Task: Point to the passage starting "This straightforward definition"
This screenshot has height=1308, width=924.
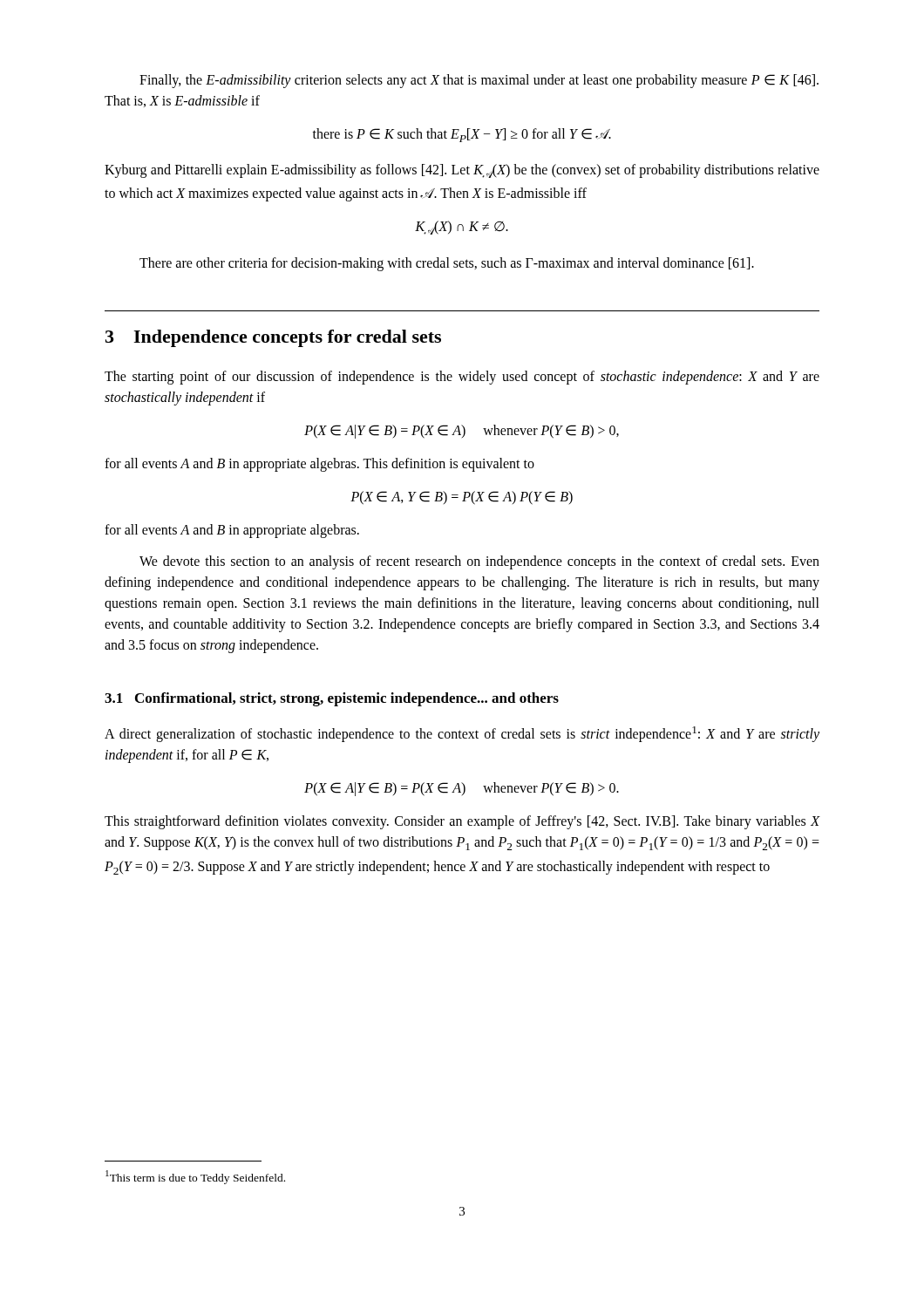Action: coord(462,845)
